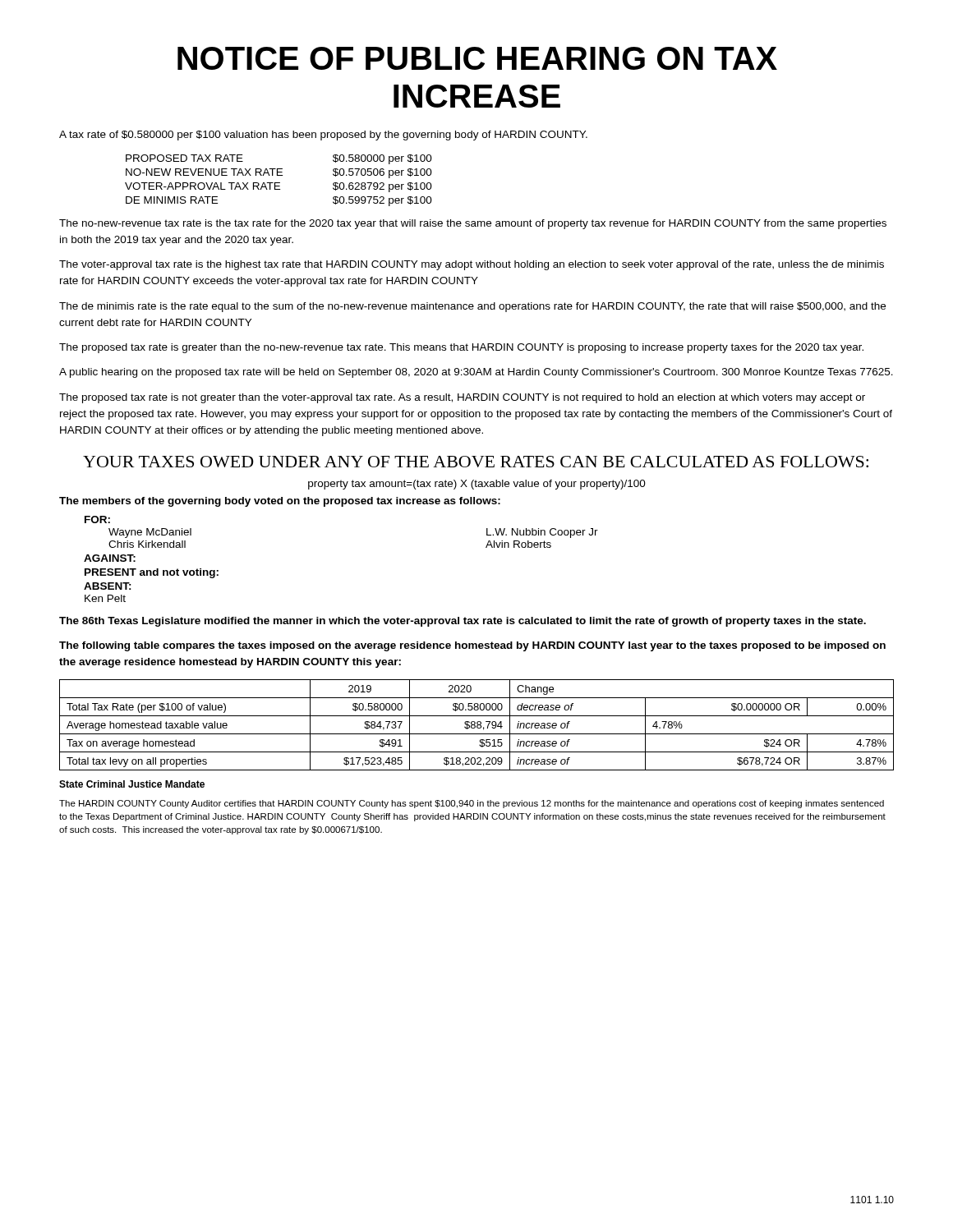Screen dimensions: 1232x953
Task: Where is the passage that starts "A tax rate of $0.580000 per $100"?
Action: point(324,134)
